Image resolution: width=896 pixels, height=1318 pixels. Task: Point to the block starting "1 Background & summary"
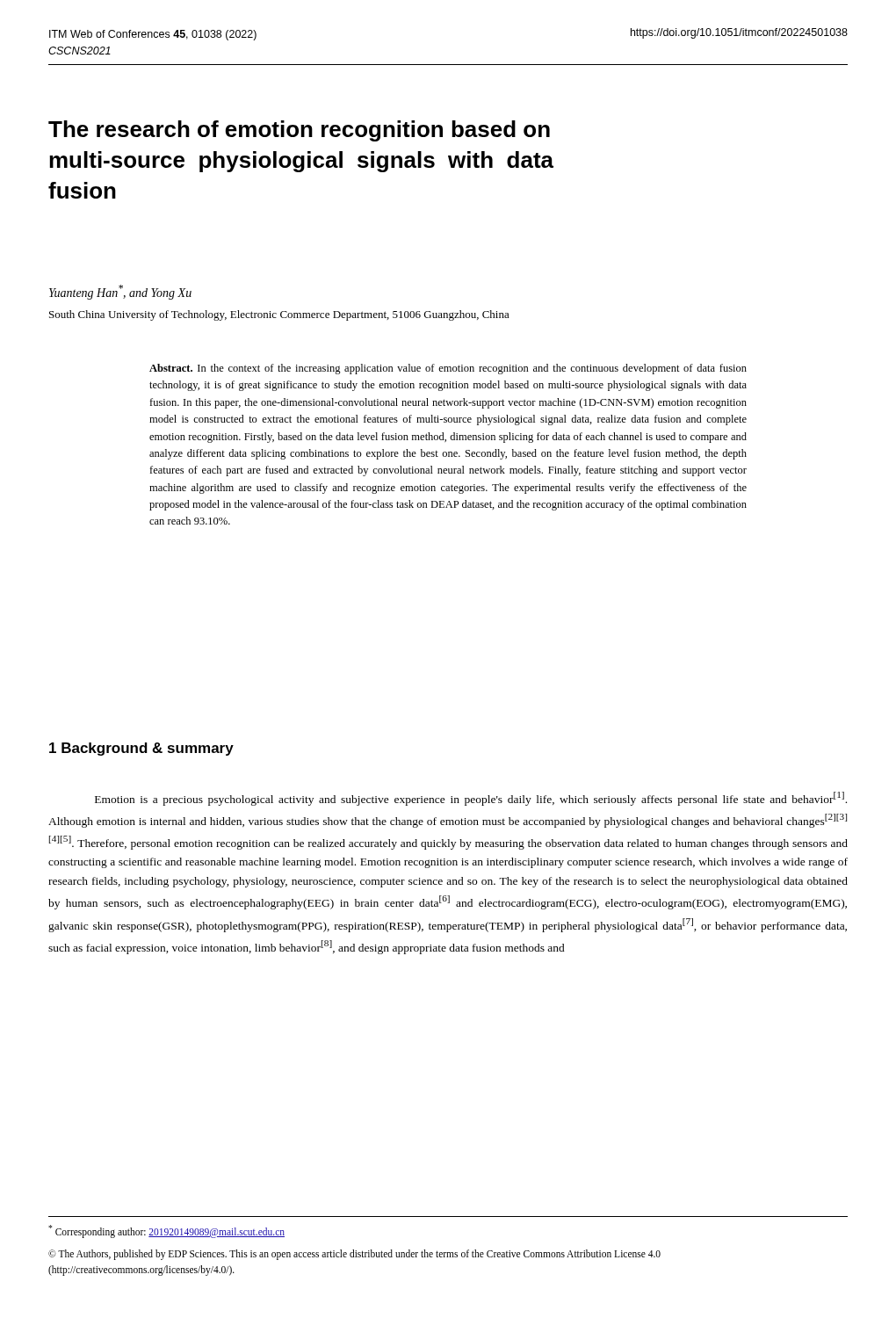[x=141, y=749]
